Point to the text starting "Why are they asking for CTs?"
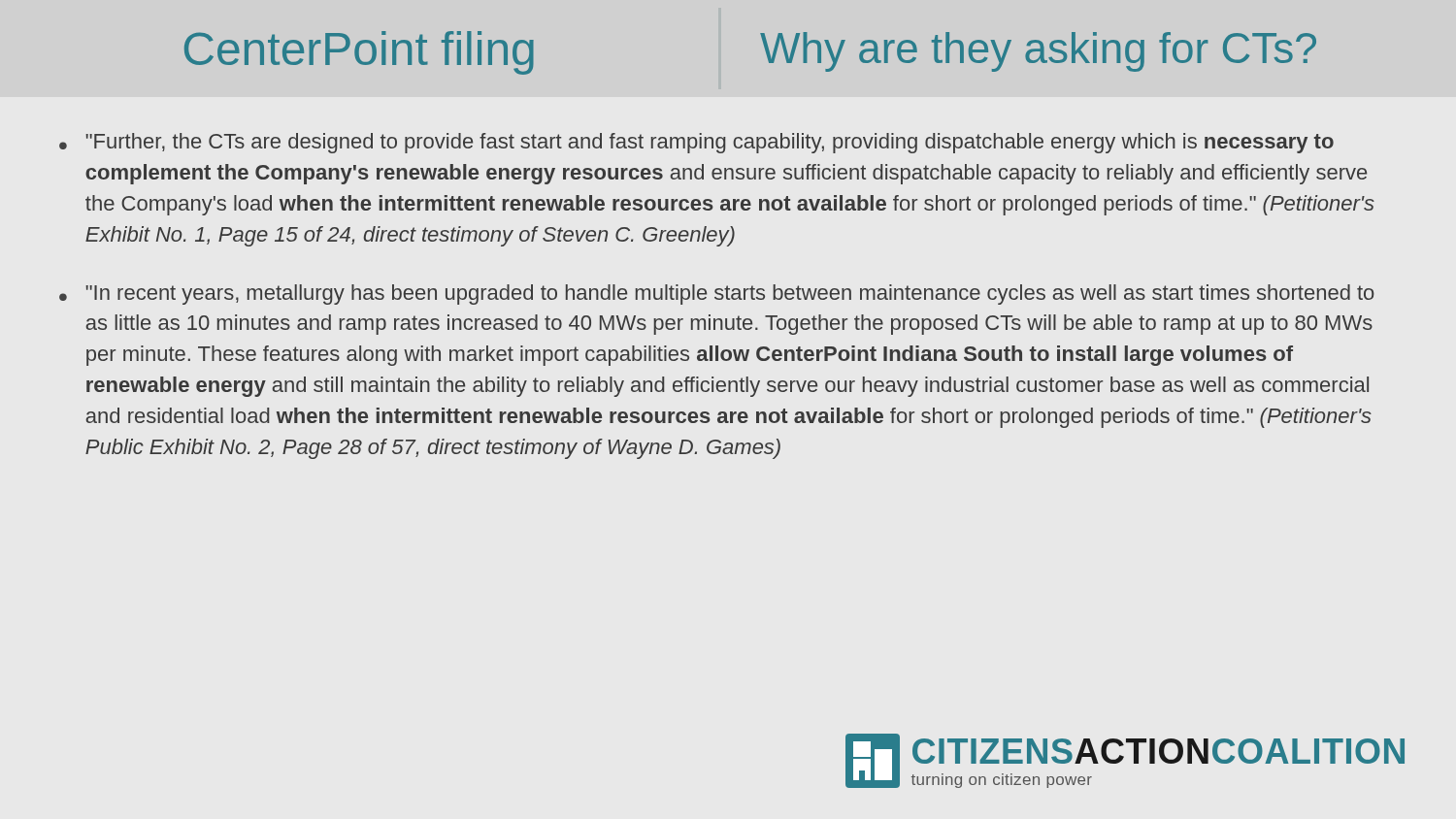This screenshot has height=819, width=1456. [1039, 48]
